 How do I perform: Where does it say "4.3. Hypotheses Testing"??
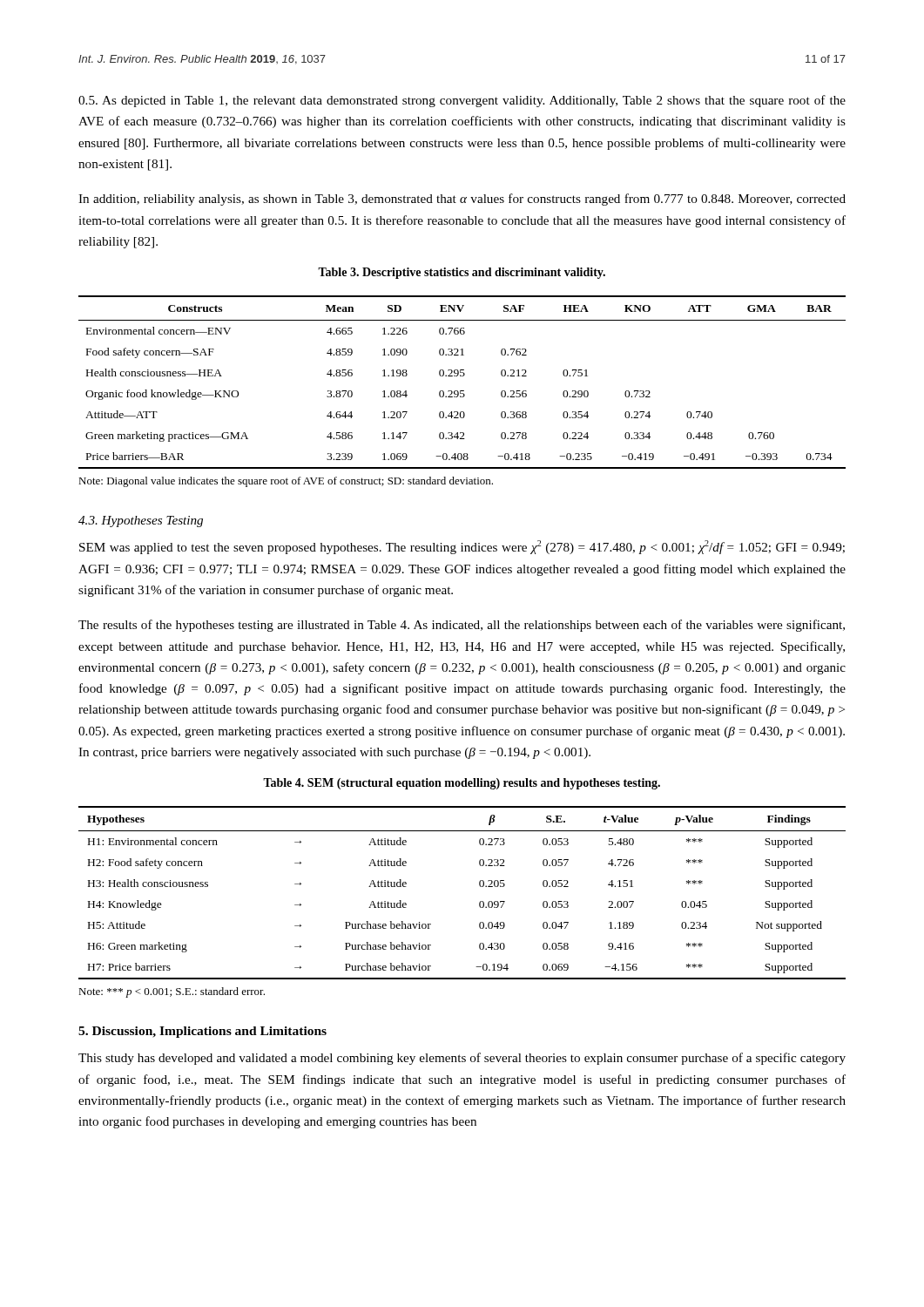click(x=141, y=520)
